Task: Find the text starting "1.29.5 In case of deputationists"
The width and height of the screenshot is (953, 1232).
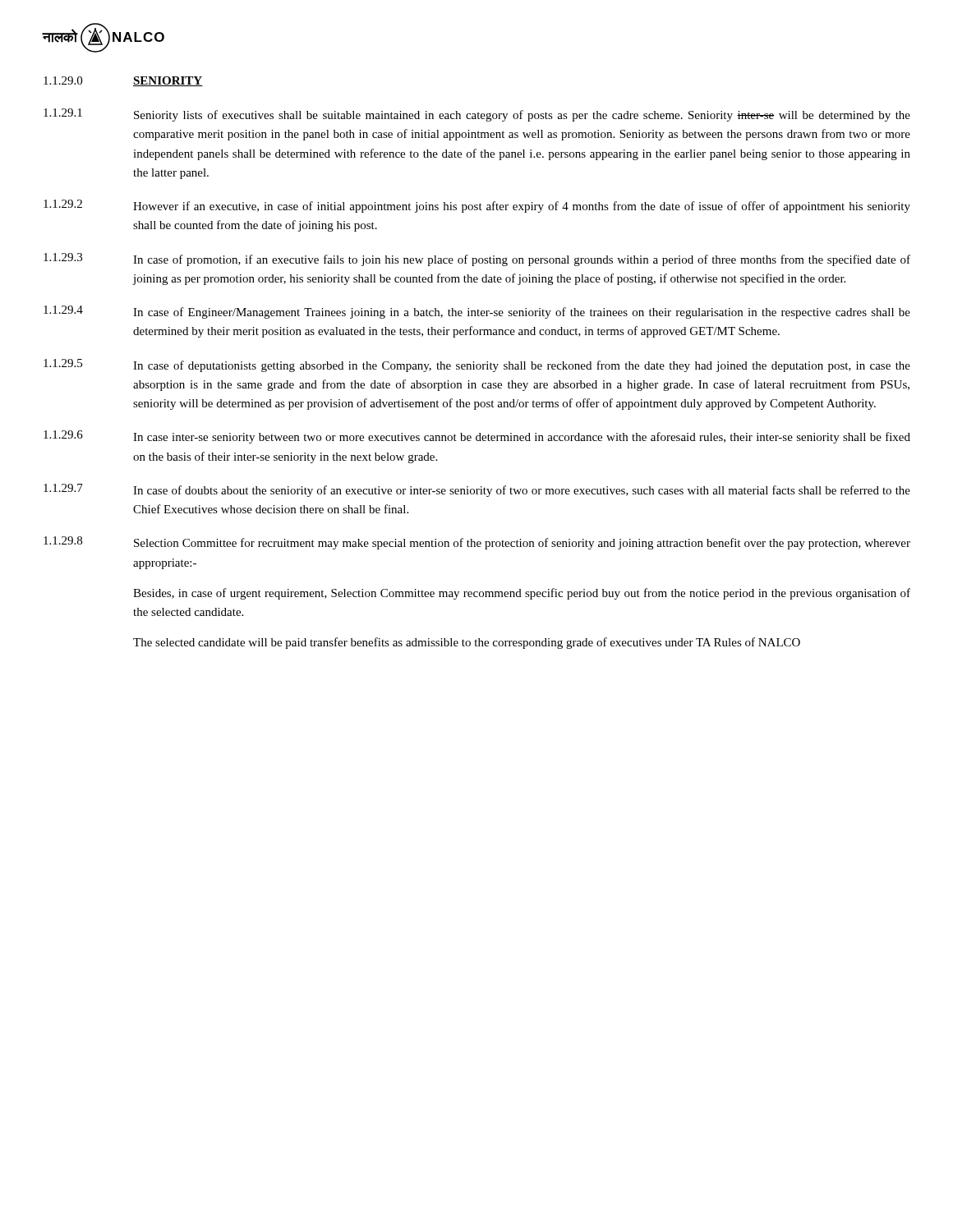Action: (x=476, y=385)
